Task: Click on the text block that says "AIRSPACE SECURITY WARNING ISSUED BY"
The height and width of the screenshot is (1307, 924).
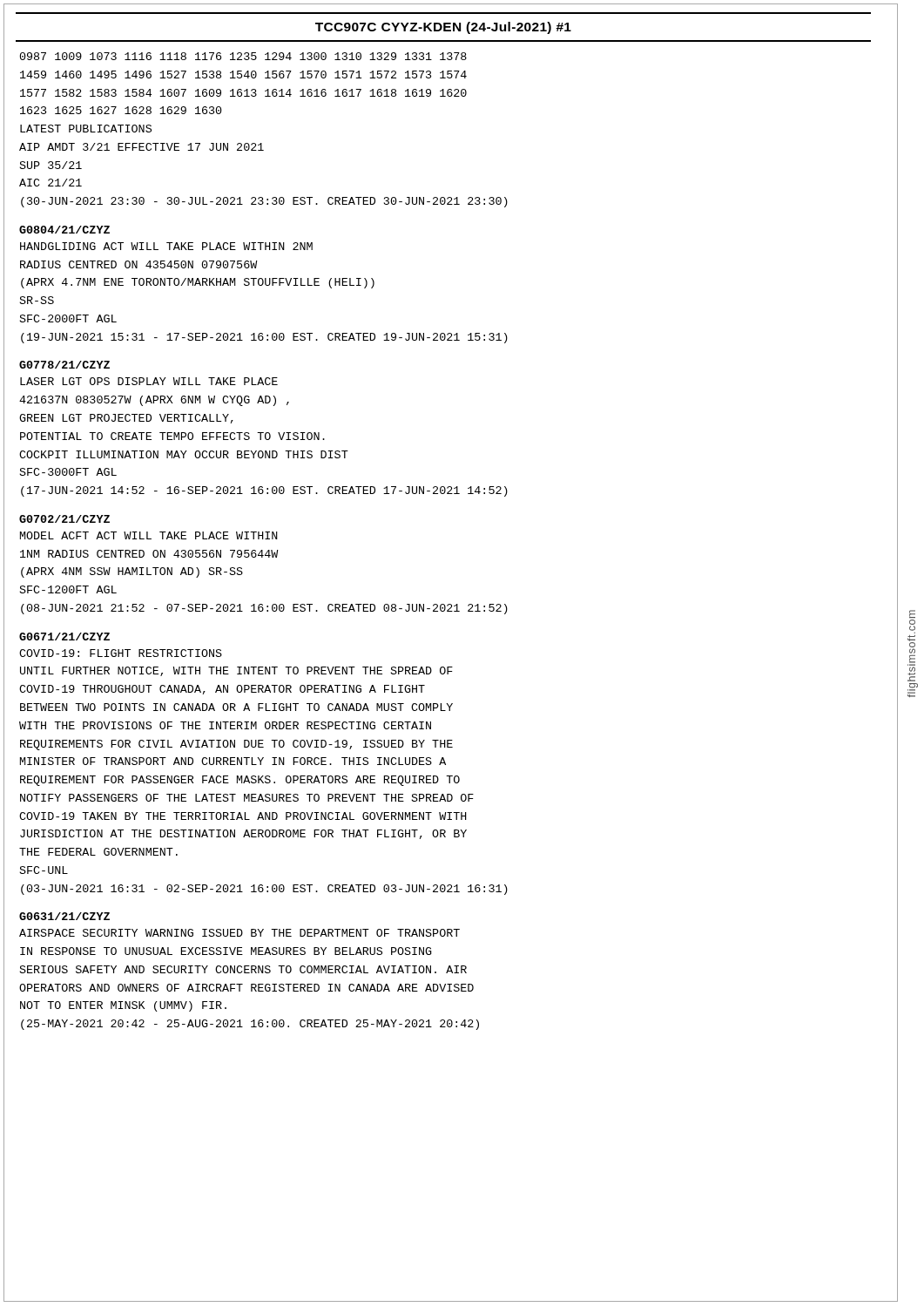Action: pyautogui.click(x=250, y=979)
